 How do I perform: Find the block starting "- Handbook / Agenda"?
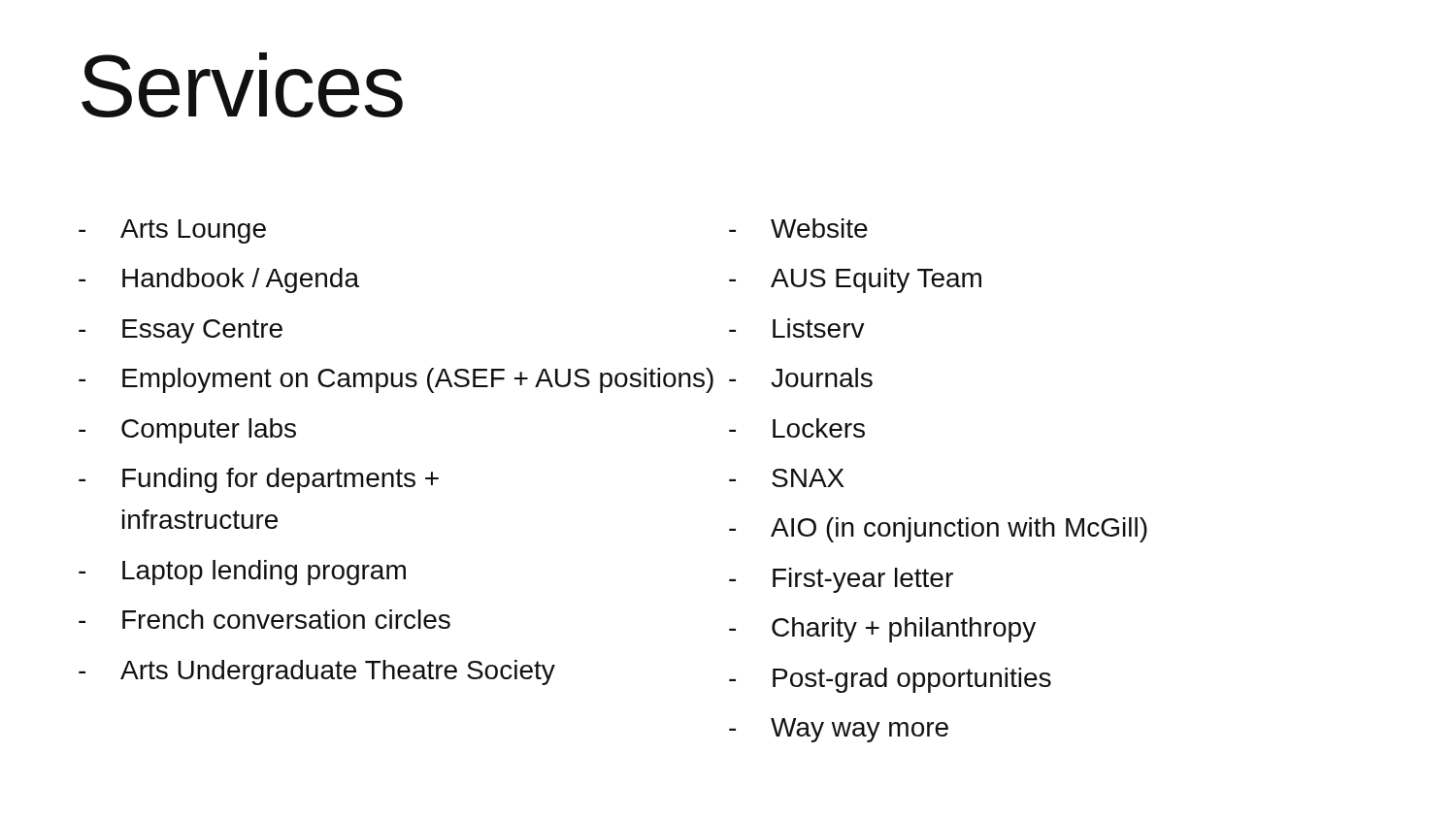click(219, 280)
